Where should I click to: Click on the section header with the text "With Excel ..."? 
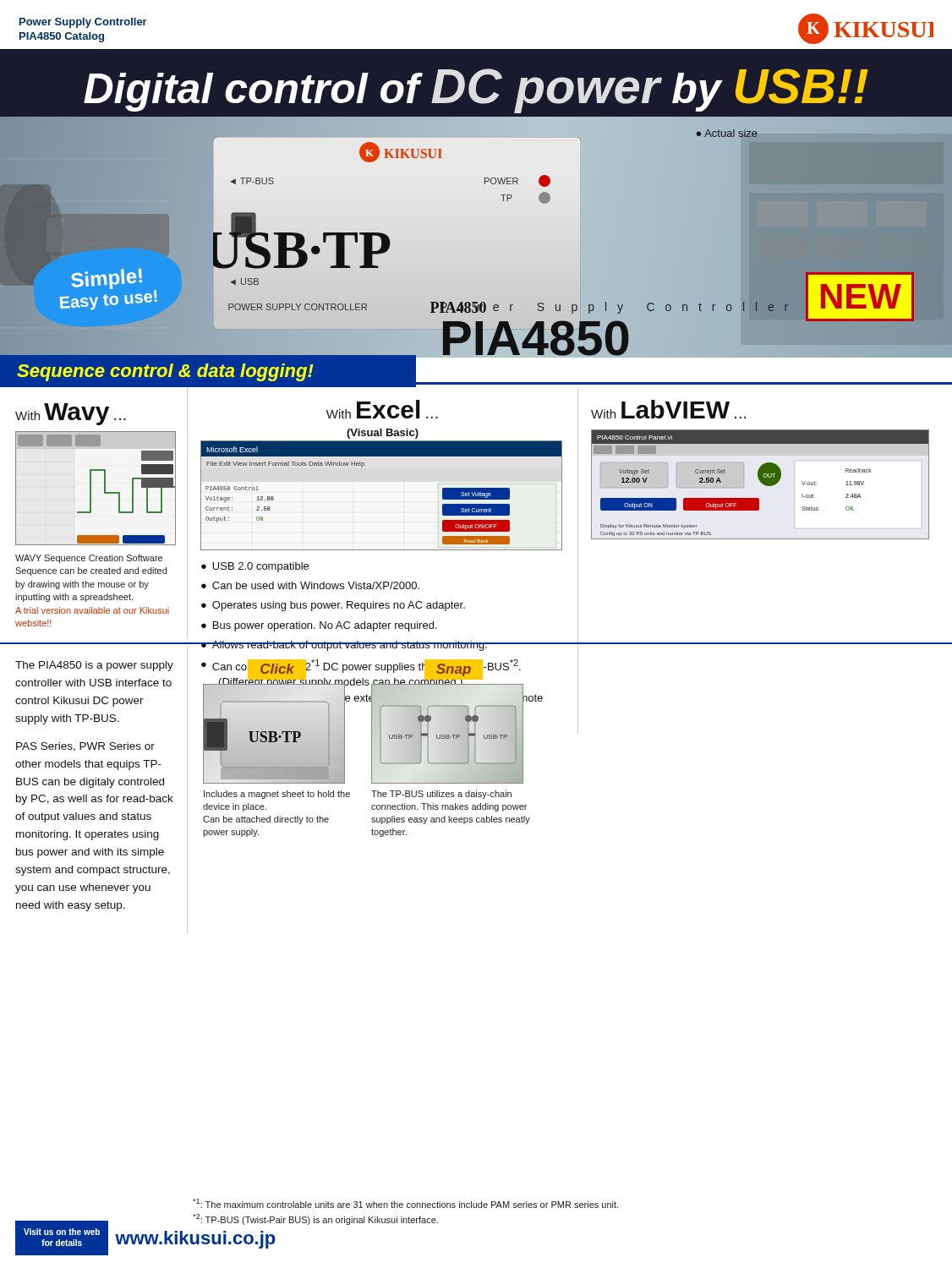point(383,417)
